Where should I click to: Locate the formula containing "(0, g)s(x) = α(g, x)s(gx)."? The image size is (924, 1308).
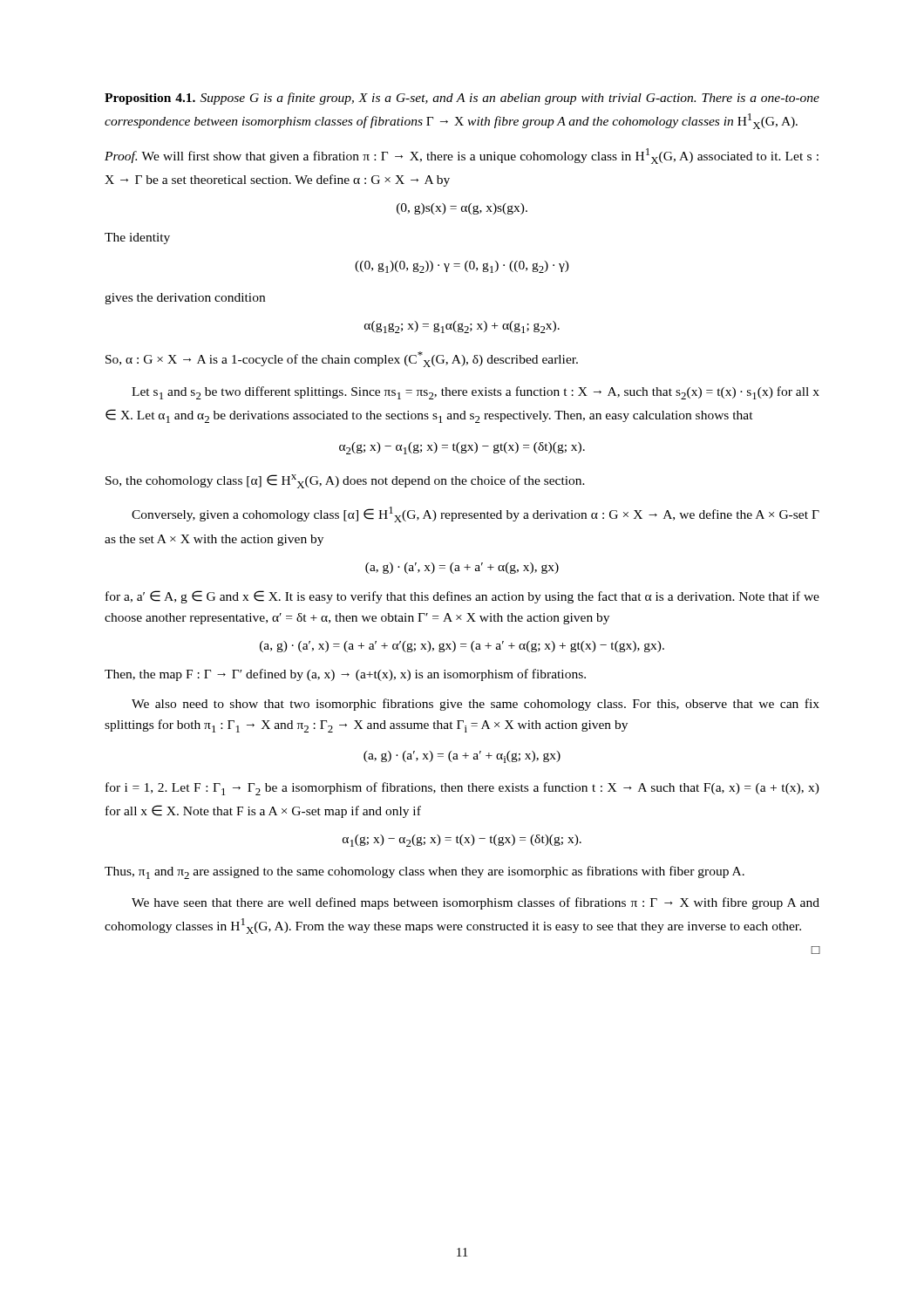(x=462, y=207)
